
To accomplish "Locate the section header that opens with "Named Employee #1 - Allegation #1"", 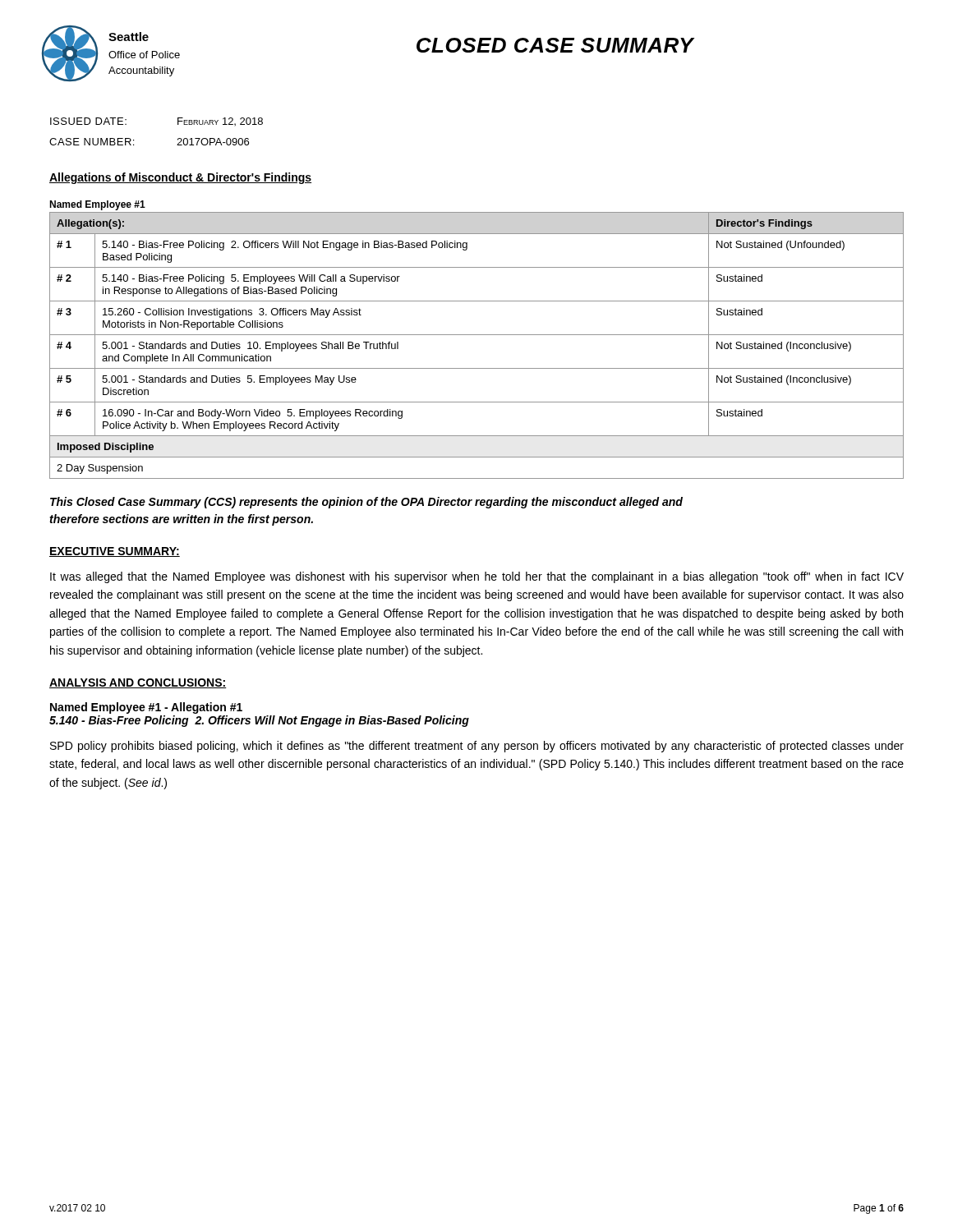I will tap(259, 714).
